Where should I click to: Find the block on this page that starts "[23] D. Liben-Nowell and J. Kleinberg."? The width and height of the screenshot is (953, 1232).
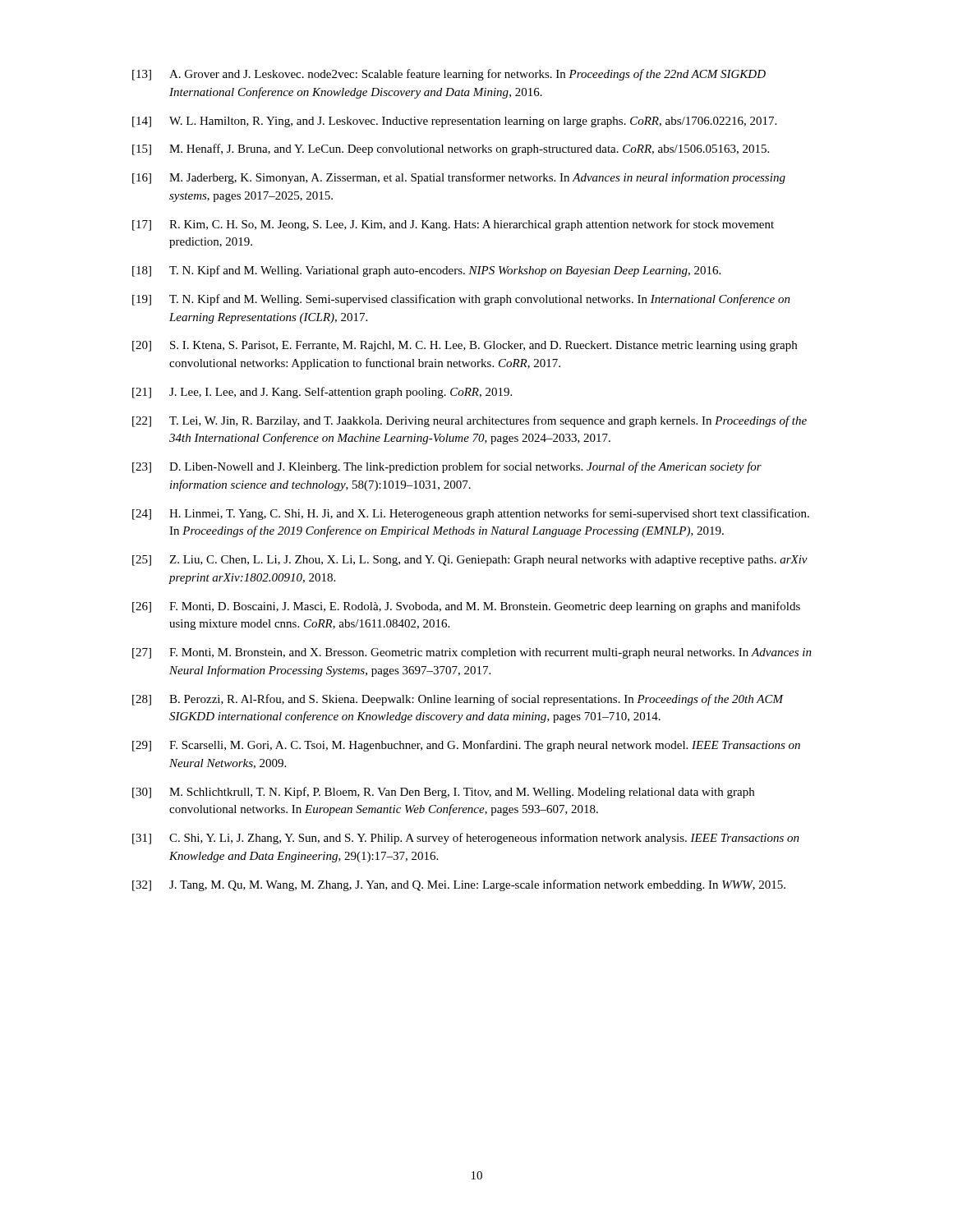pos(476,476)
